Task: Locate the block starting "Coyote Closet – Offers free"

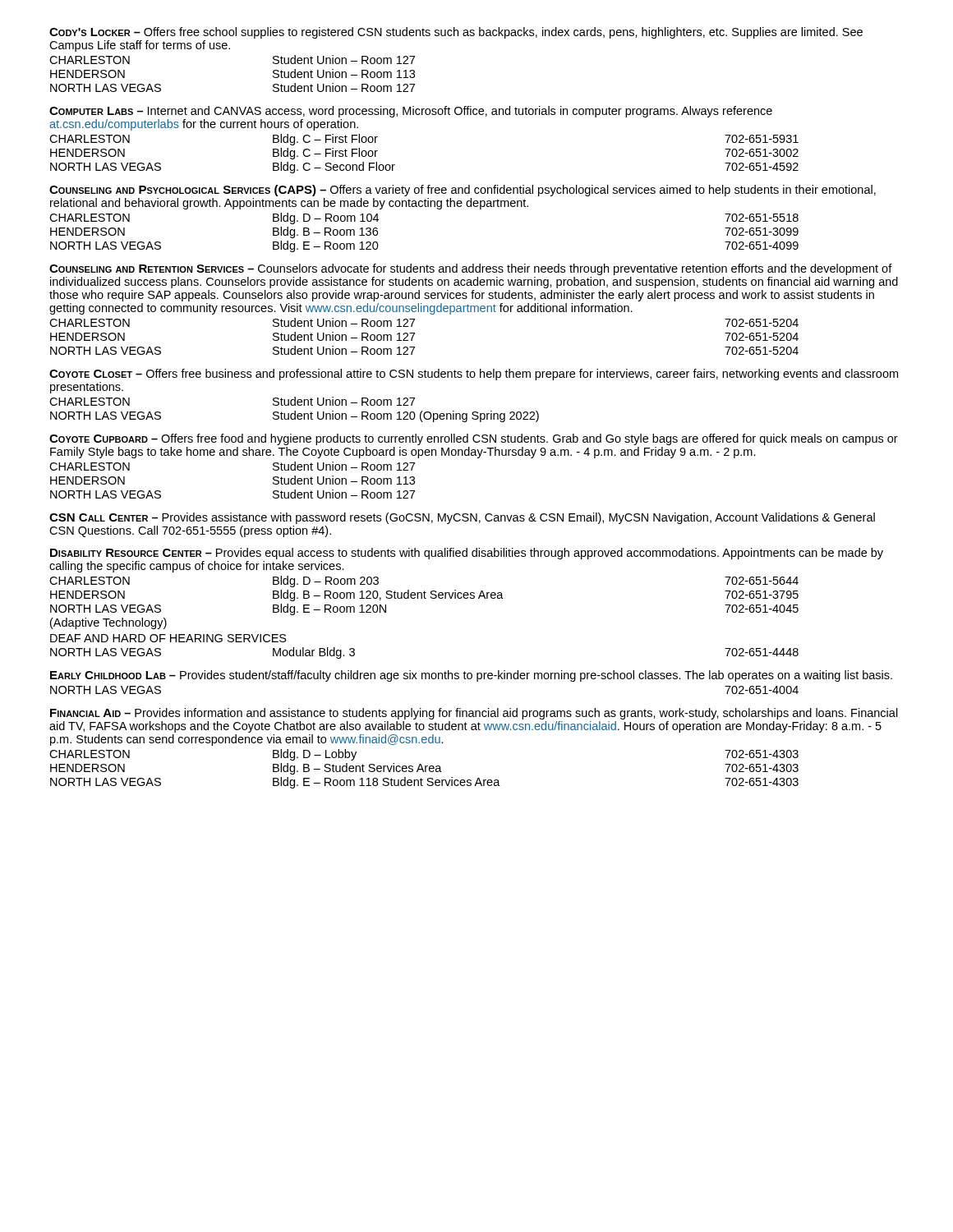Action: (x=474, y=375)
